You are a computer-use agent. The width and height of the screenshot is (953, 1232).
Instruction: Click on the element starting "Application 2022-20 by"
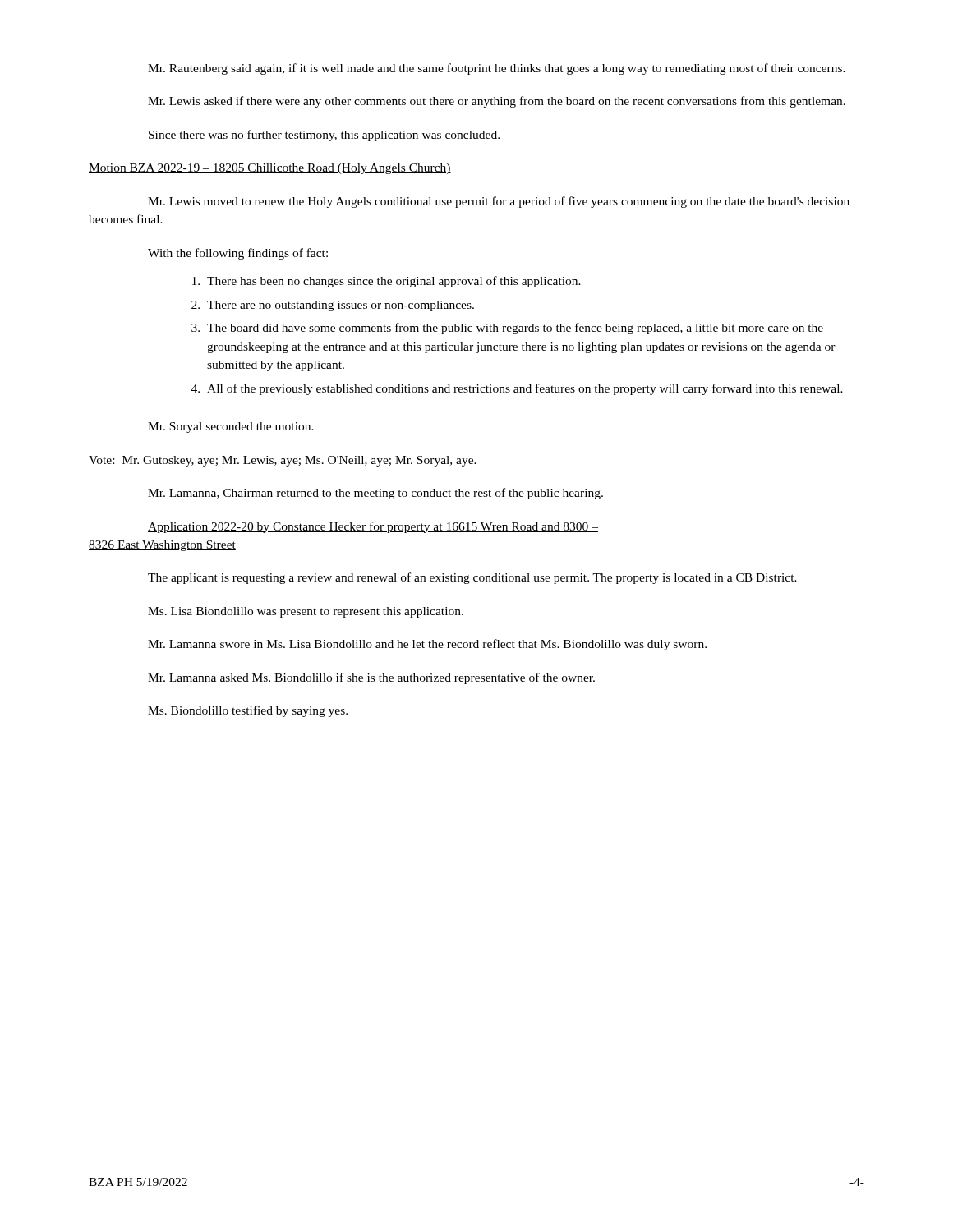click(x=476, y=535)
